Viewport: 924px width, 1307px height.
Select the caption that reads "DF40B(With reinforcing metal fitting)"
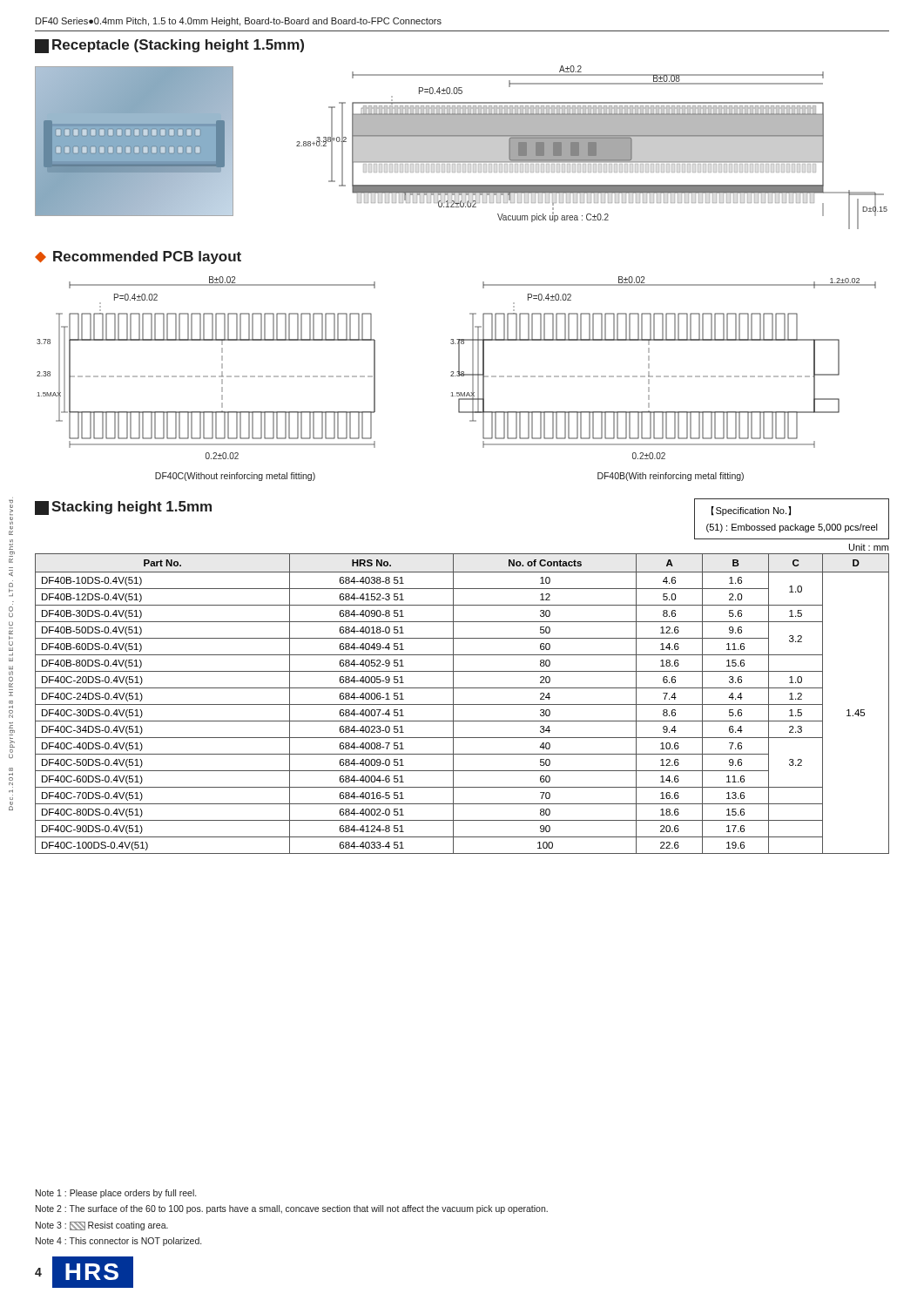coord(671,476)
